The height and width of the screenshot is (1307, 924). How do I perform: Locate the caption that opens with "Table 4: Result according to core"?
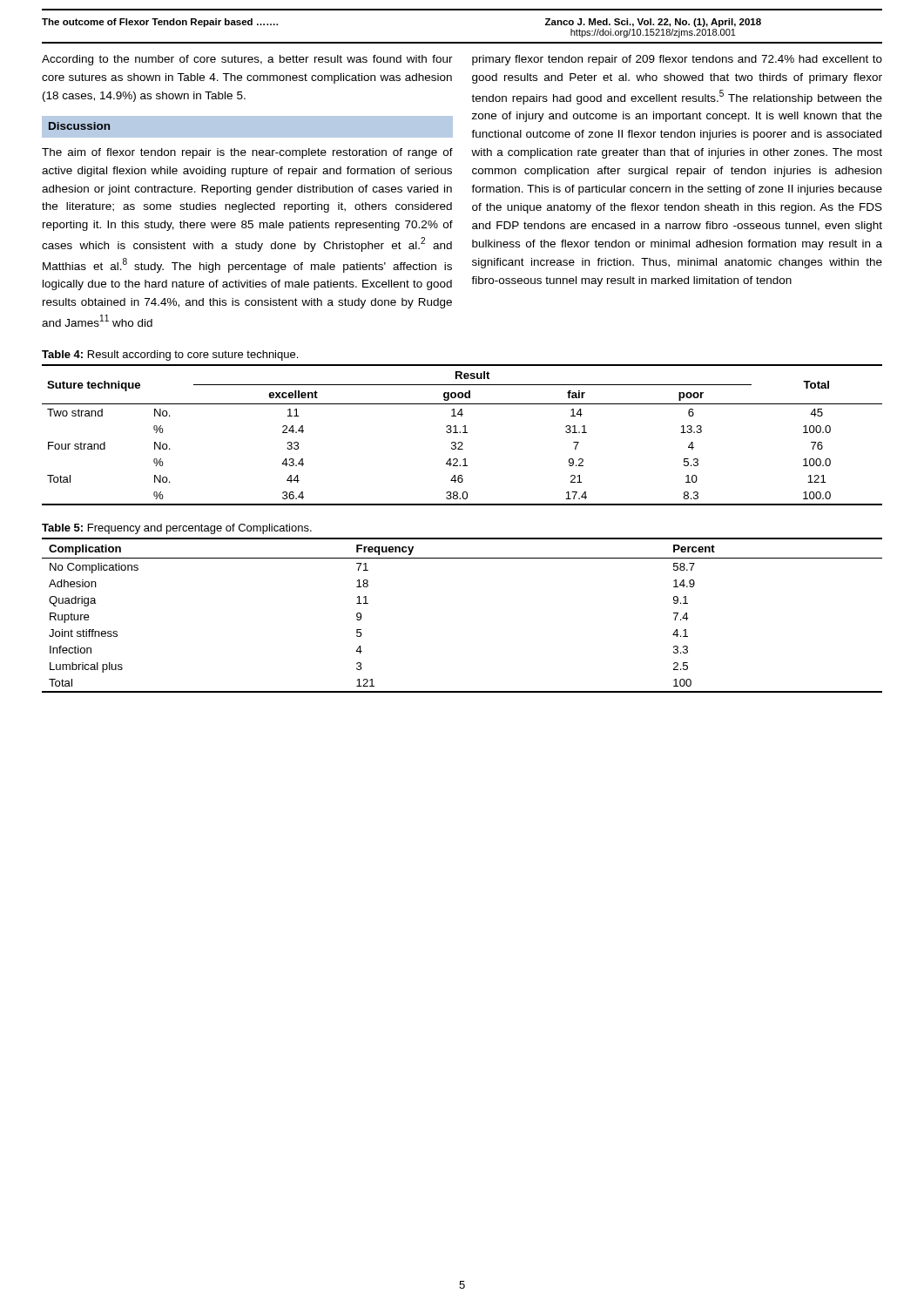point(170,355)
